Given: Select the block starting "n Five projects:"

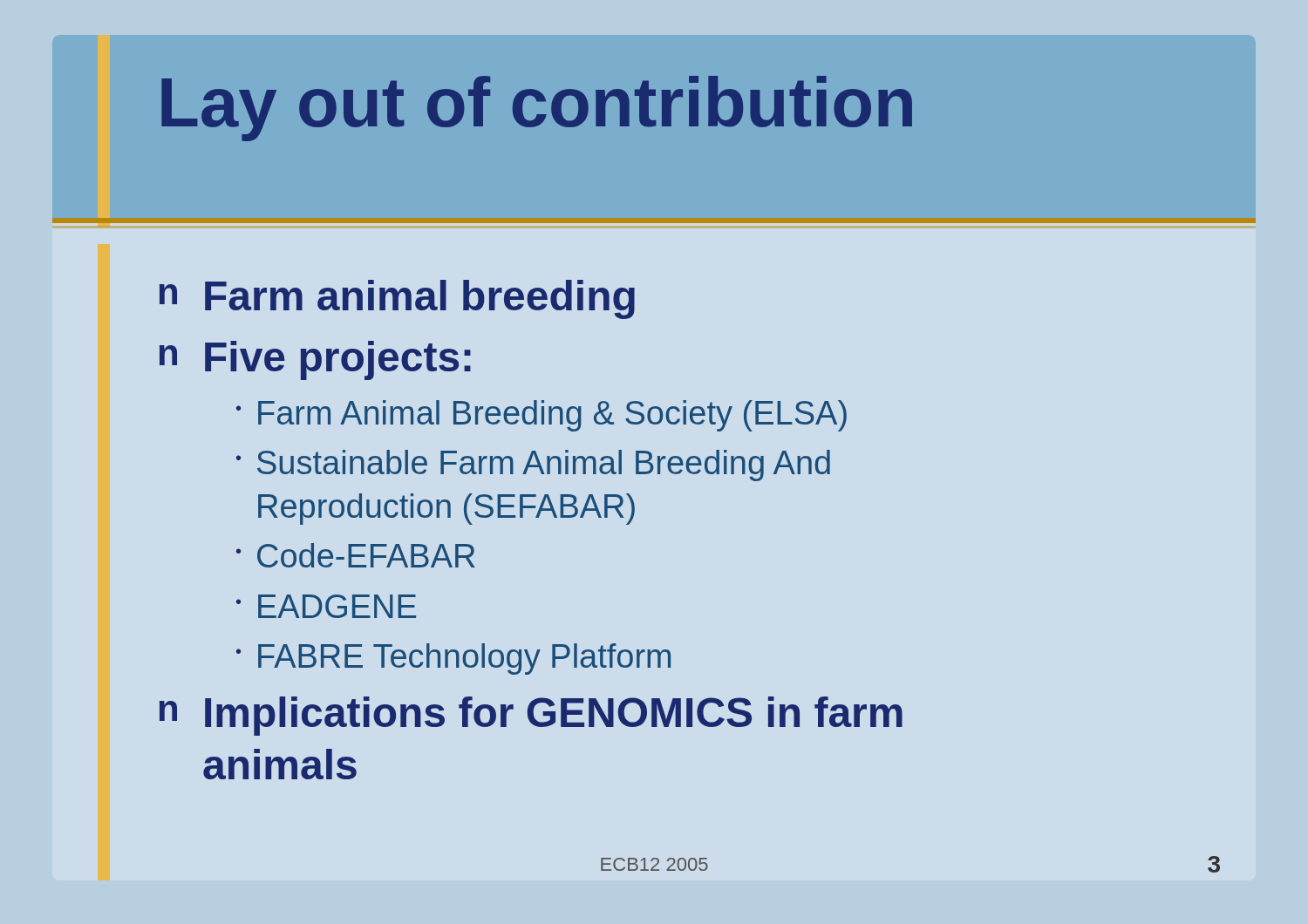Looking at the screenshot, I should tap(316, 357).
